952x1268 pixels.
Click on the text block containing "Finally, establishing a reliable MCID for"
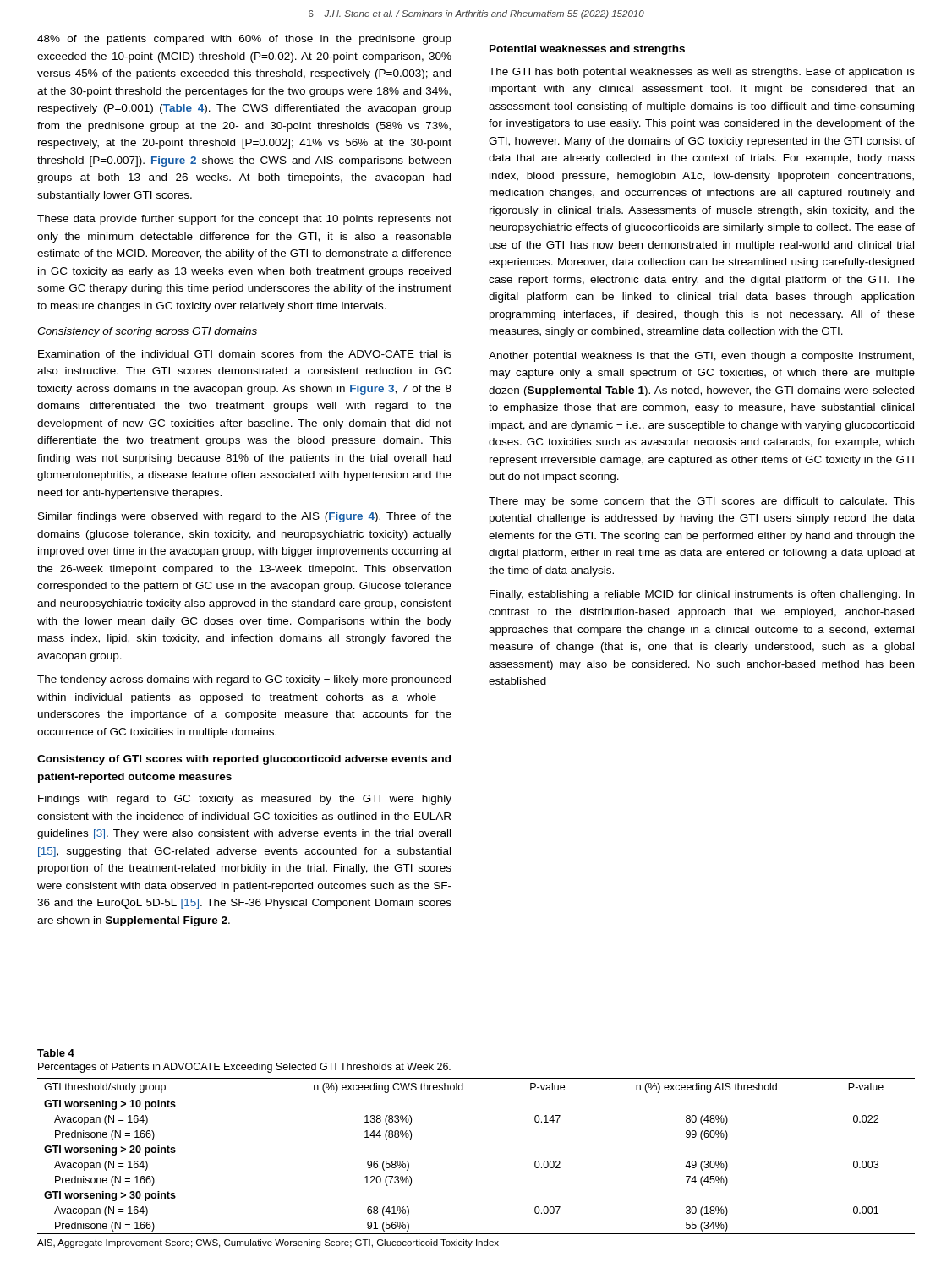pos(702,638)
